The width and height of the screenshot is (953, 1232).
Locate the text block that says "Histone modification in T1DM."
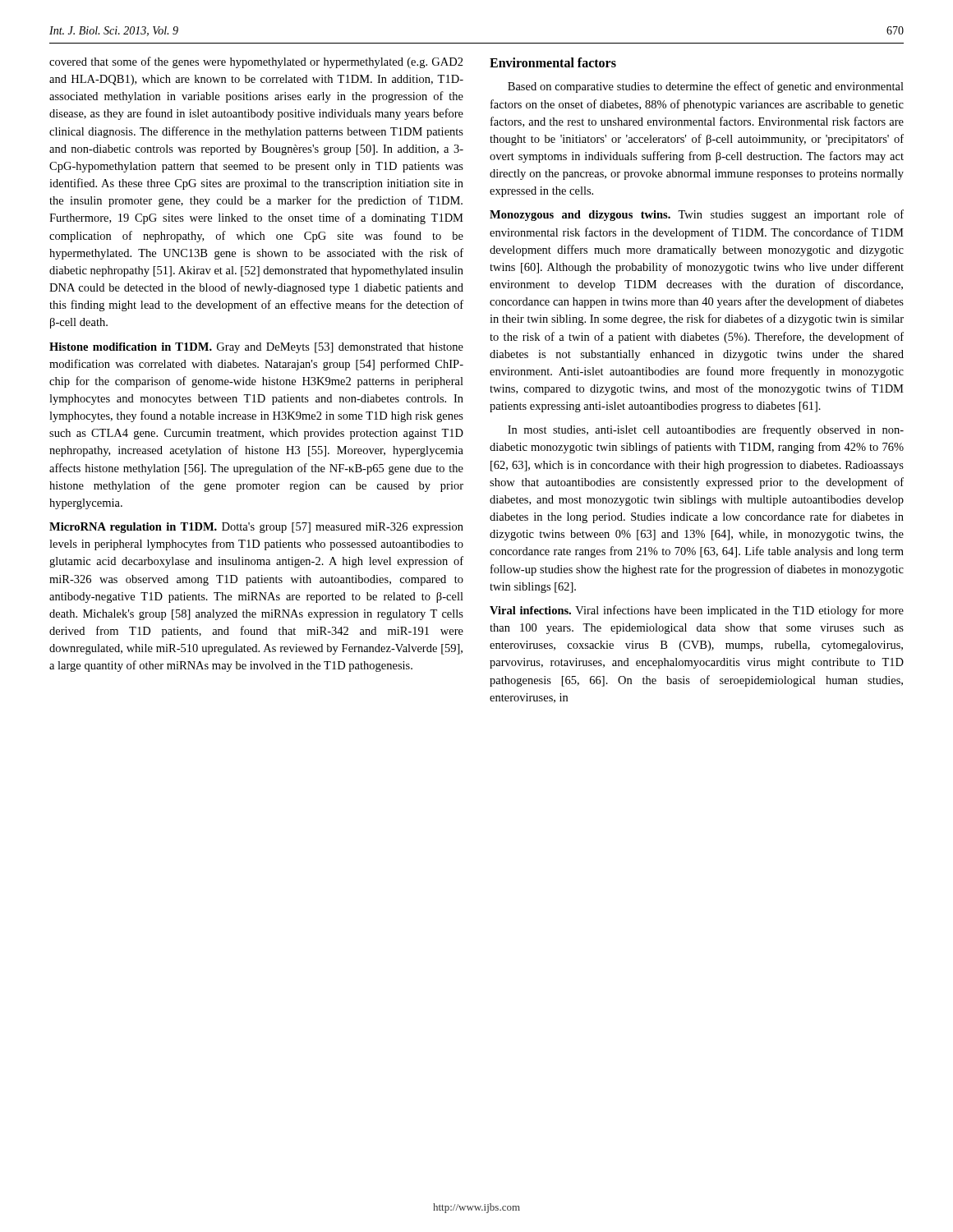(x=256, y=425)
